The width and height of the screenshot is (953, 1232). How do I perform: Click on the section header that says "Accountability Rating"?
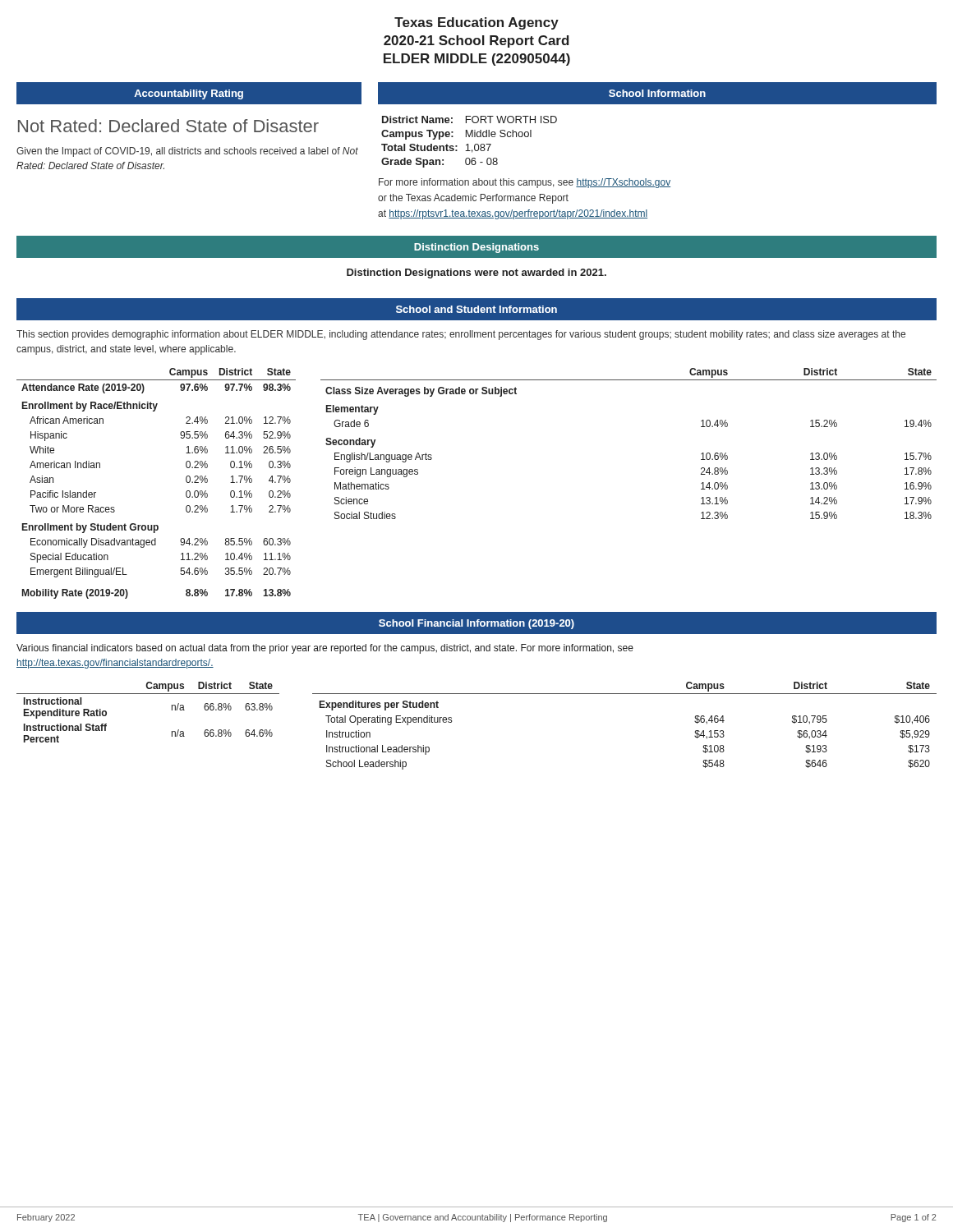189,93
